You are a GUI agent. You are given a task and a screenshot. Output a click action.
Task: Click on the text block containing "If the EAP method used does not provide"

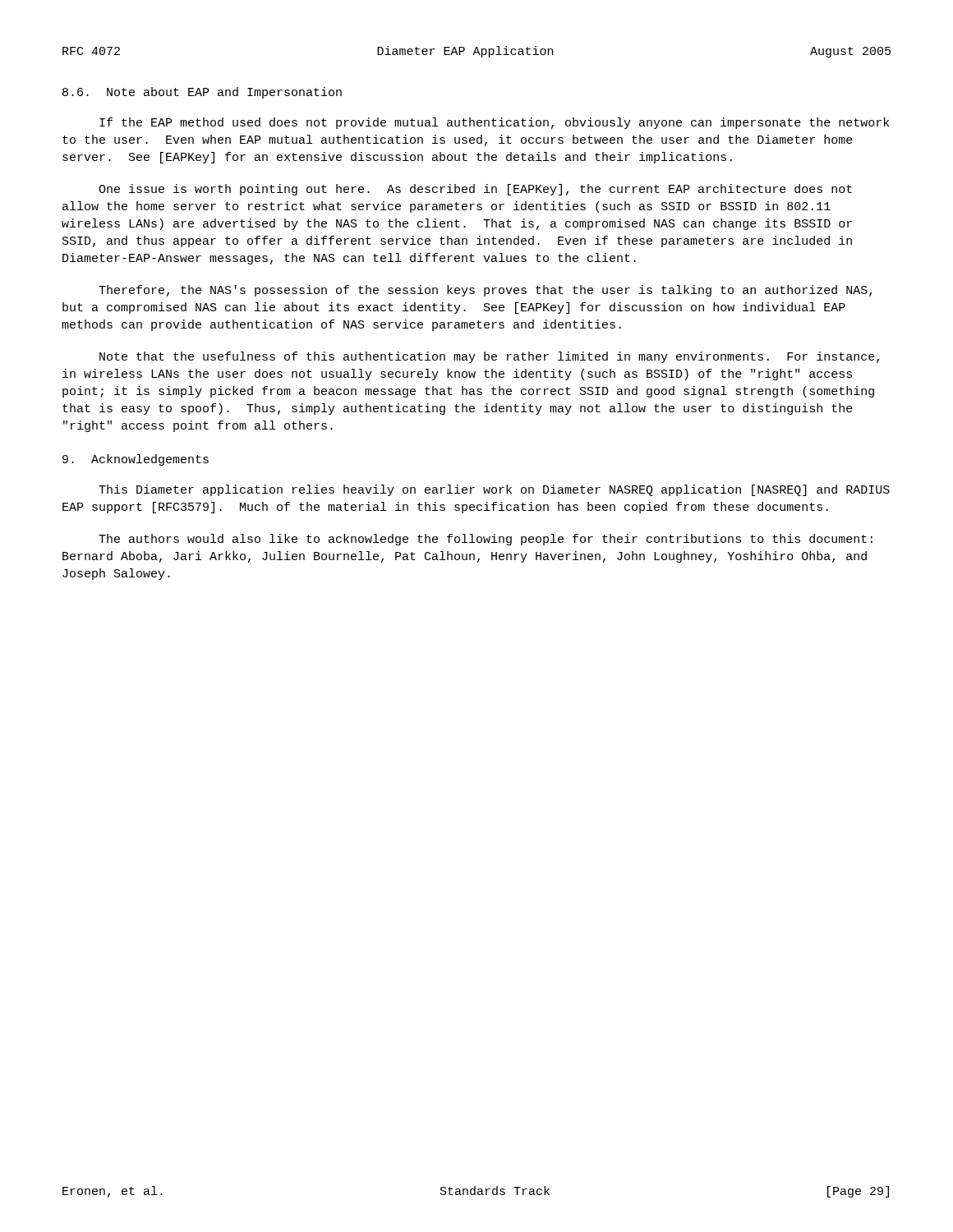point(476,141)
